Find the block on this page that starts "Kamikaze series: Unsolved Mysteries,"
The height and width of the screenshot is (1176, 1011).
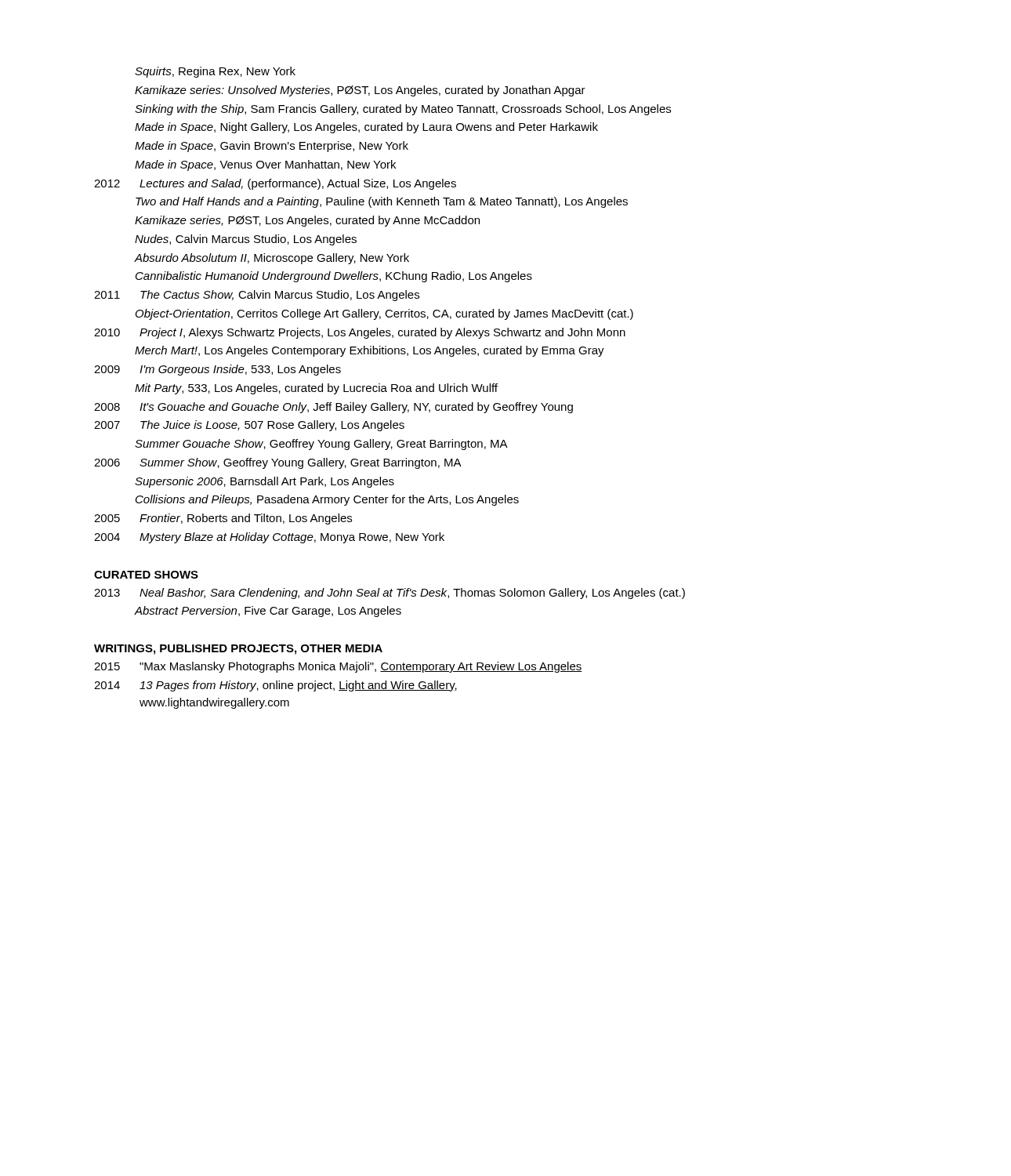coord(505,90)
